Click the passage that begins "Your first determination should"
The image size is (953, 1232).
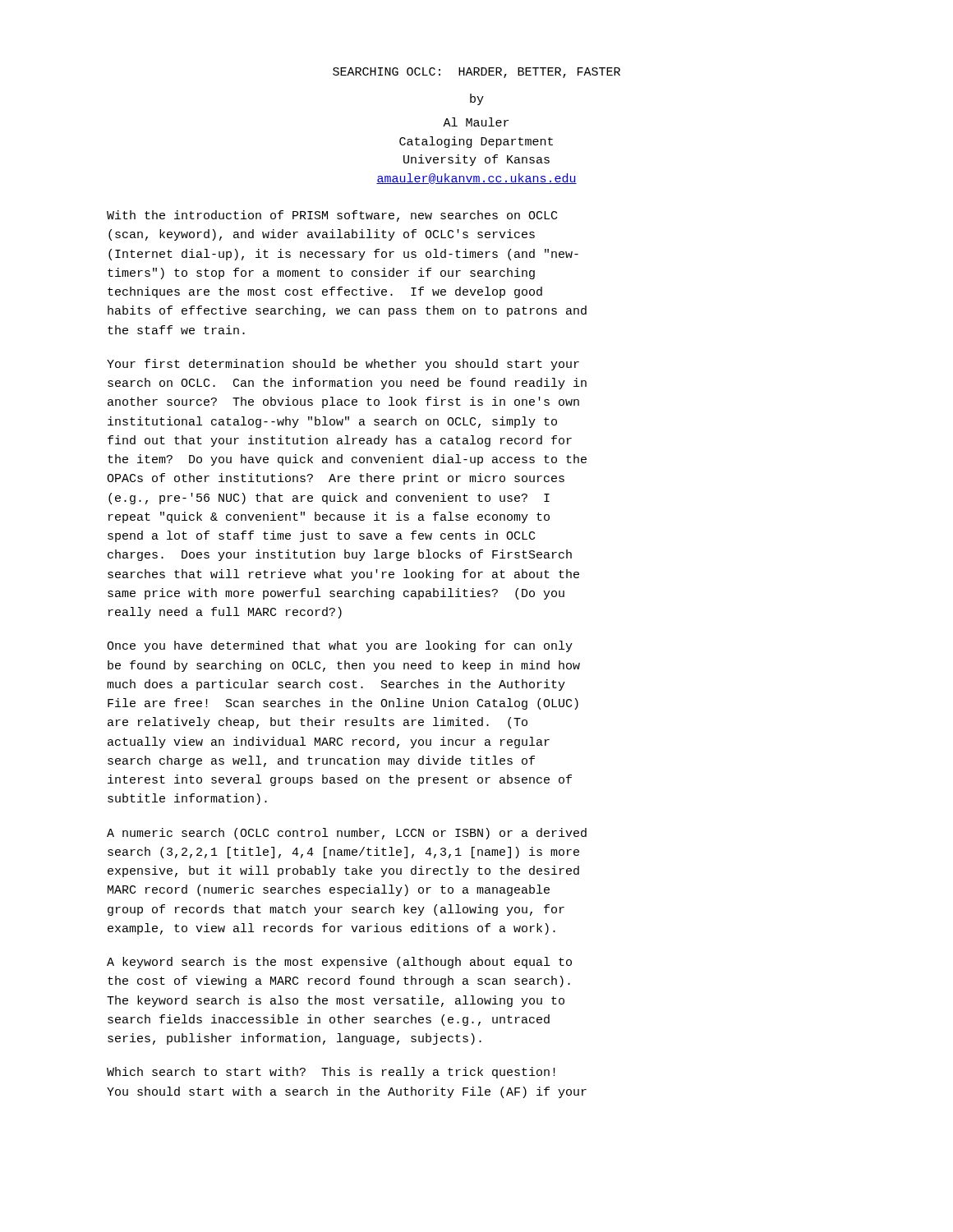click(347, 489)
